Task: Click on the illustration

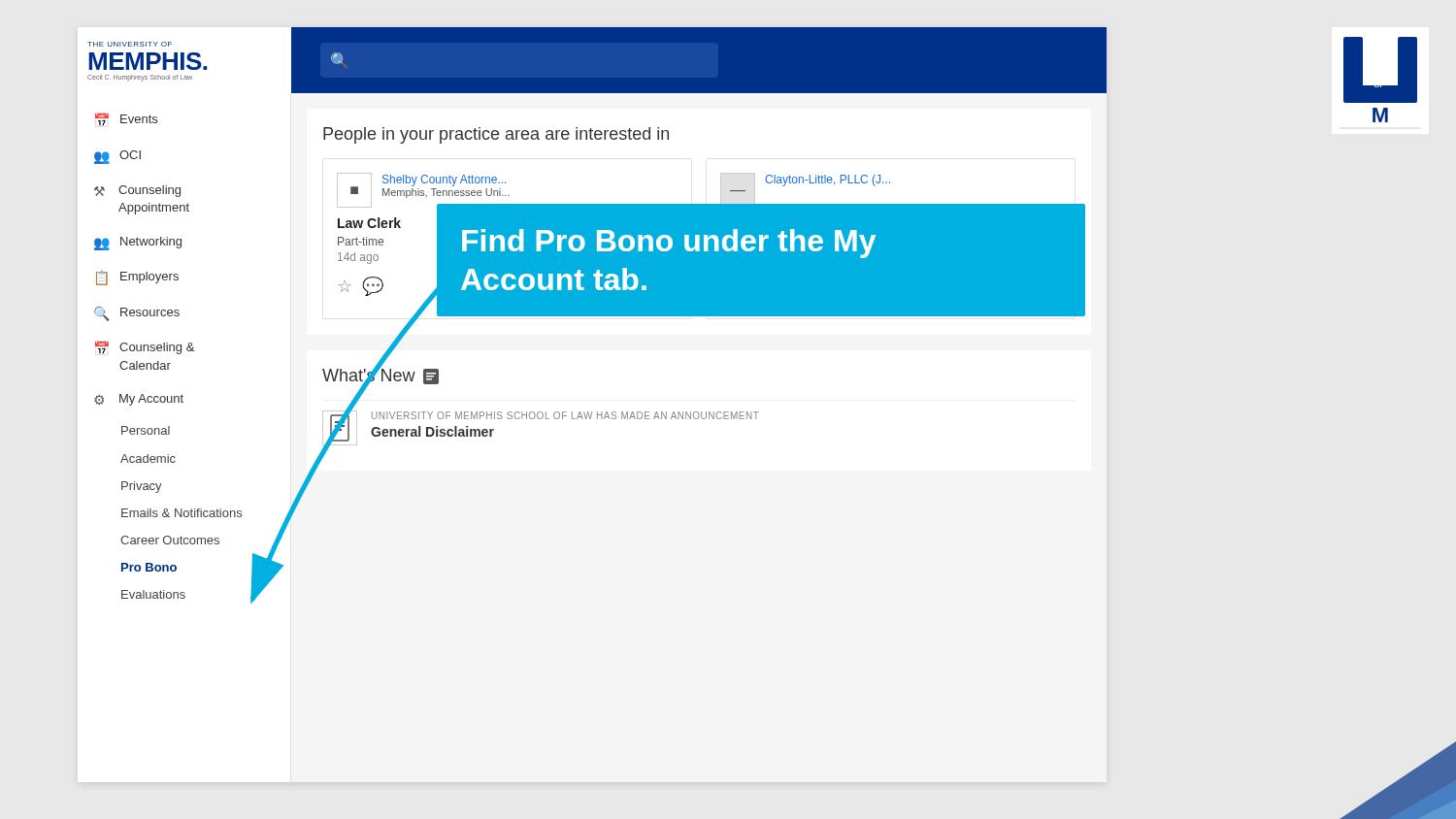Action: pos(1359,741)
